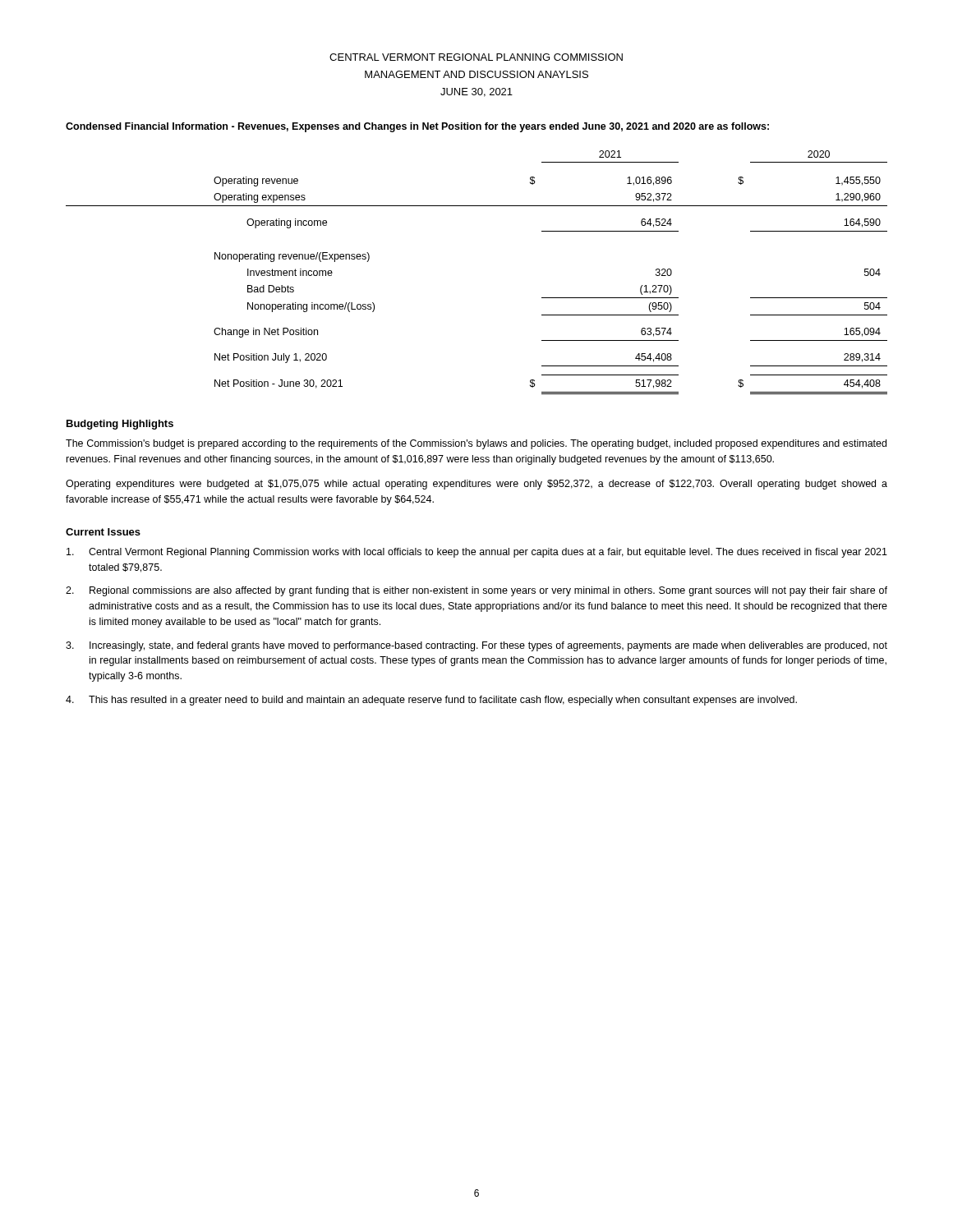Locate the block of text that opens with "Operating expenditures were budgeted at $1,075,075 while actual"
The image size is (953, 1232).
tap(476, 492)
